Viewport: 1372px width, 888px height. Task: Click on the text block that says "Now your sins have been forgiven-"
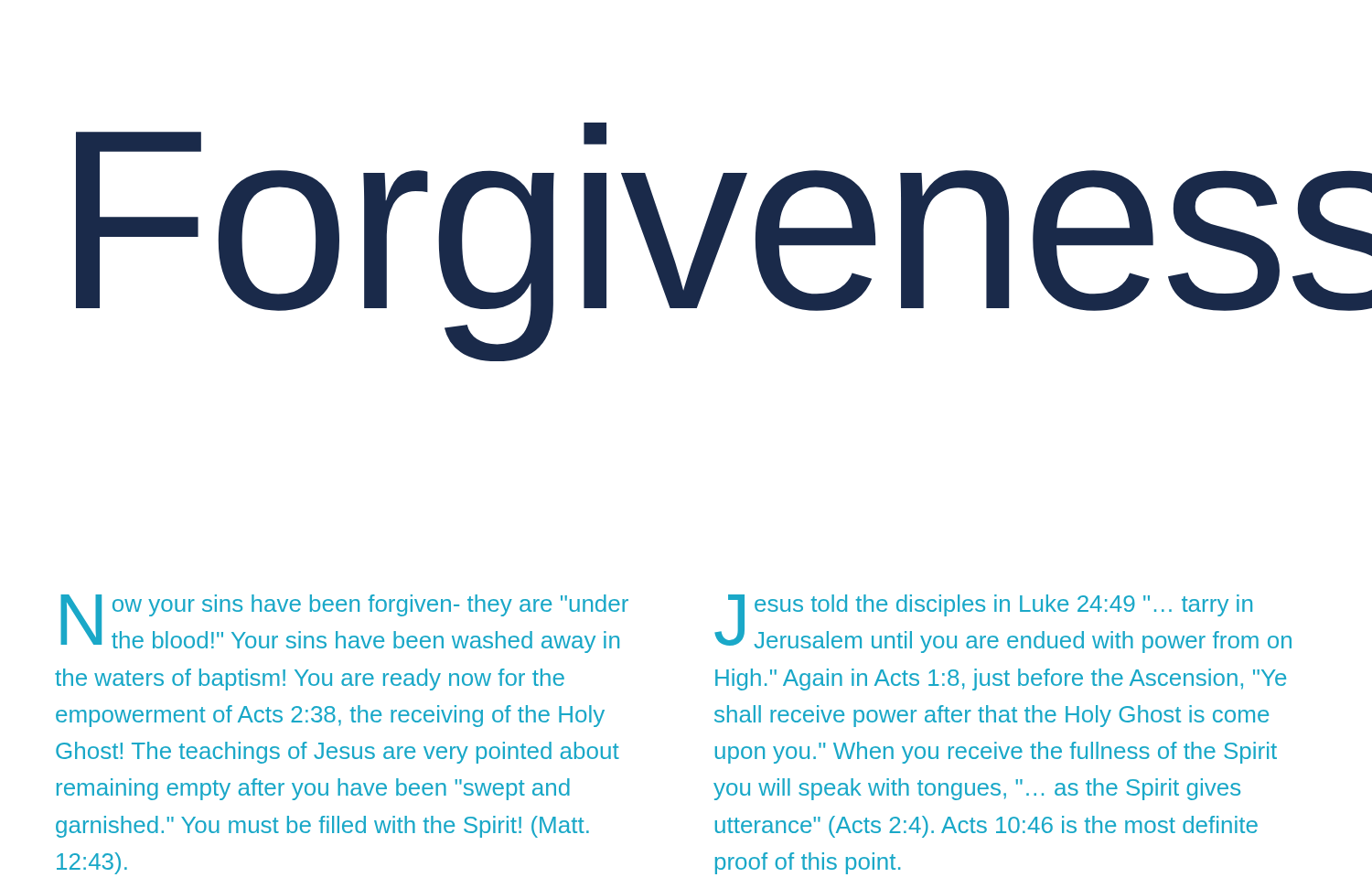pyautogui.click(x=342, y=730)
